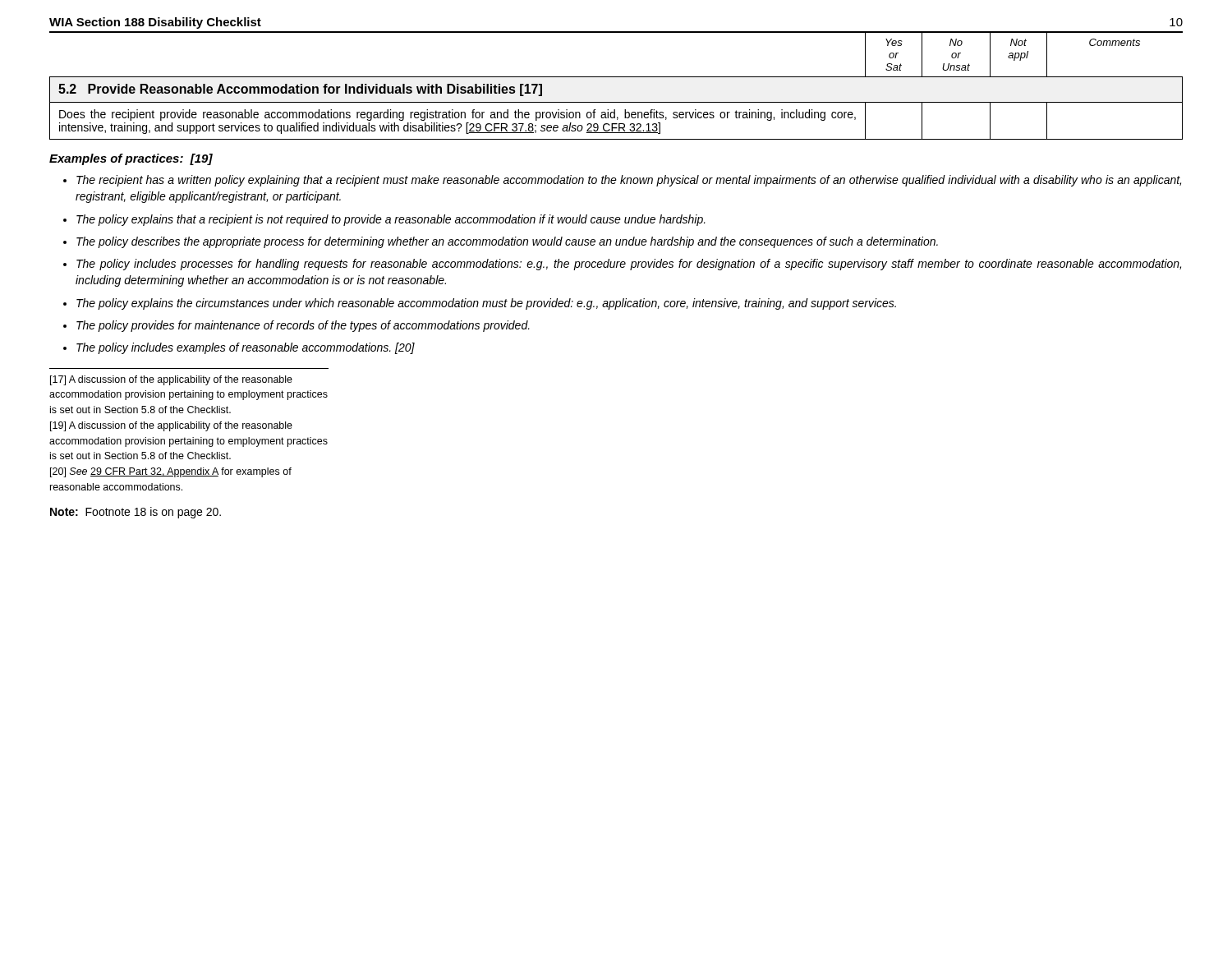Select a table

pyautogui.click(x=616, y=86)
